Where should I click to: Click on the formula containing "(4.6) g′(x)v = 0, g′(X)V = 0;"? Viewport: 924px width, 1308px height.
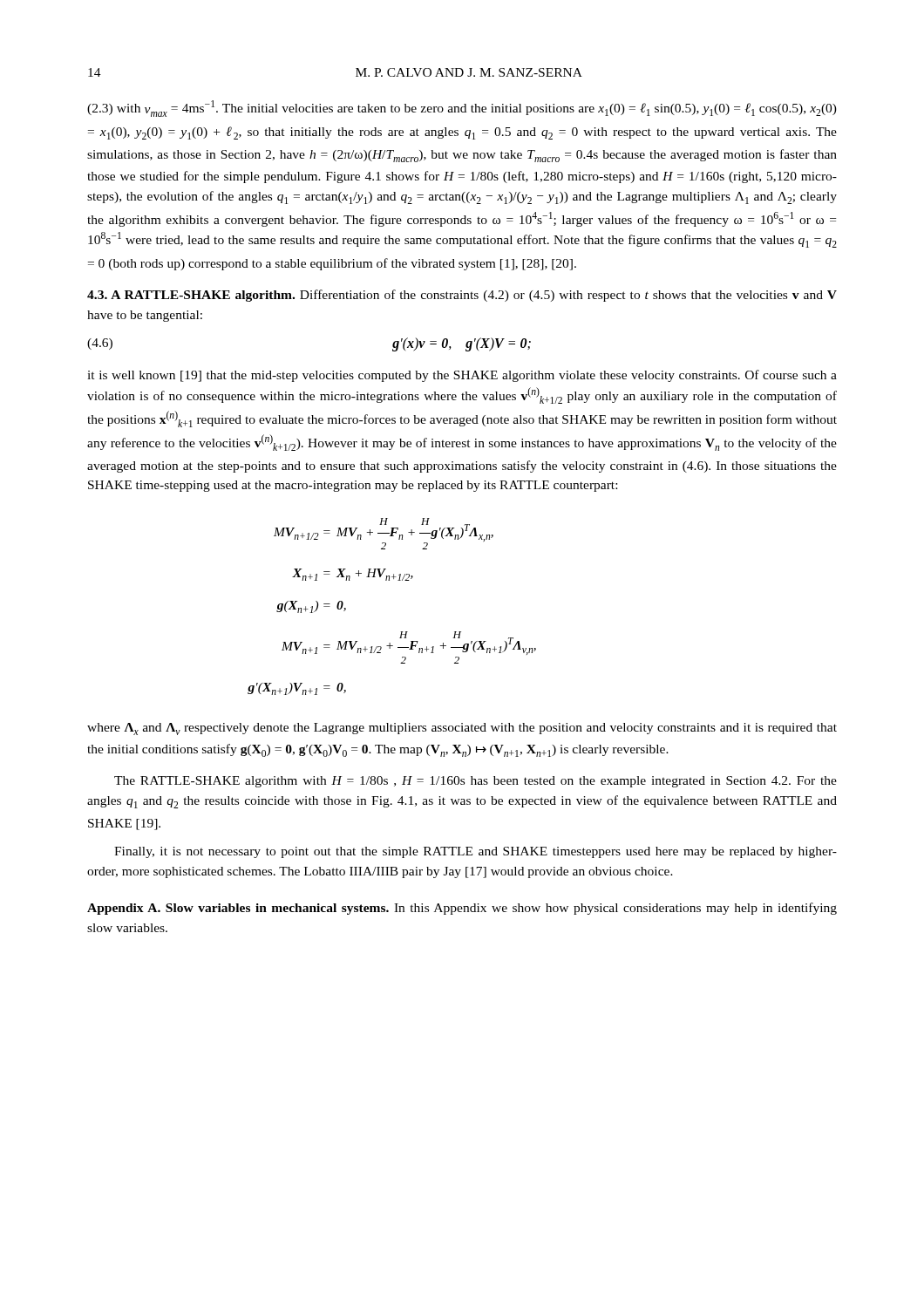coord(462,343)
